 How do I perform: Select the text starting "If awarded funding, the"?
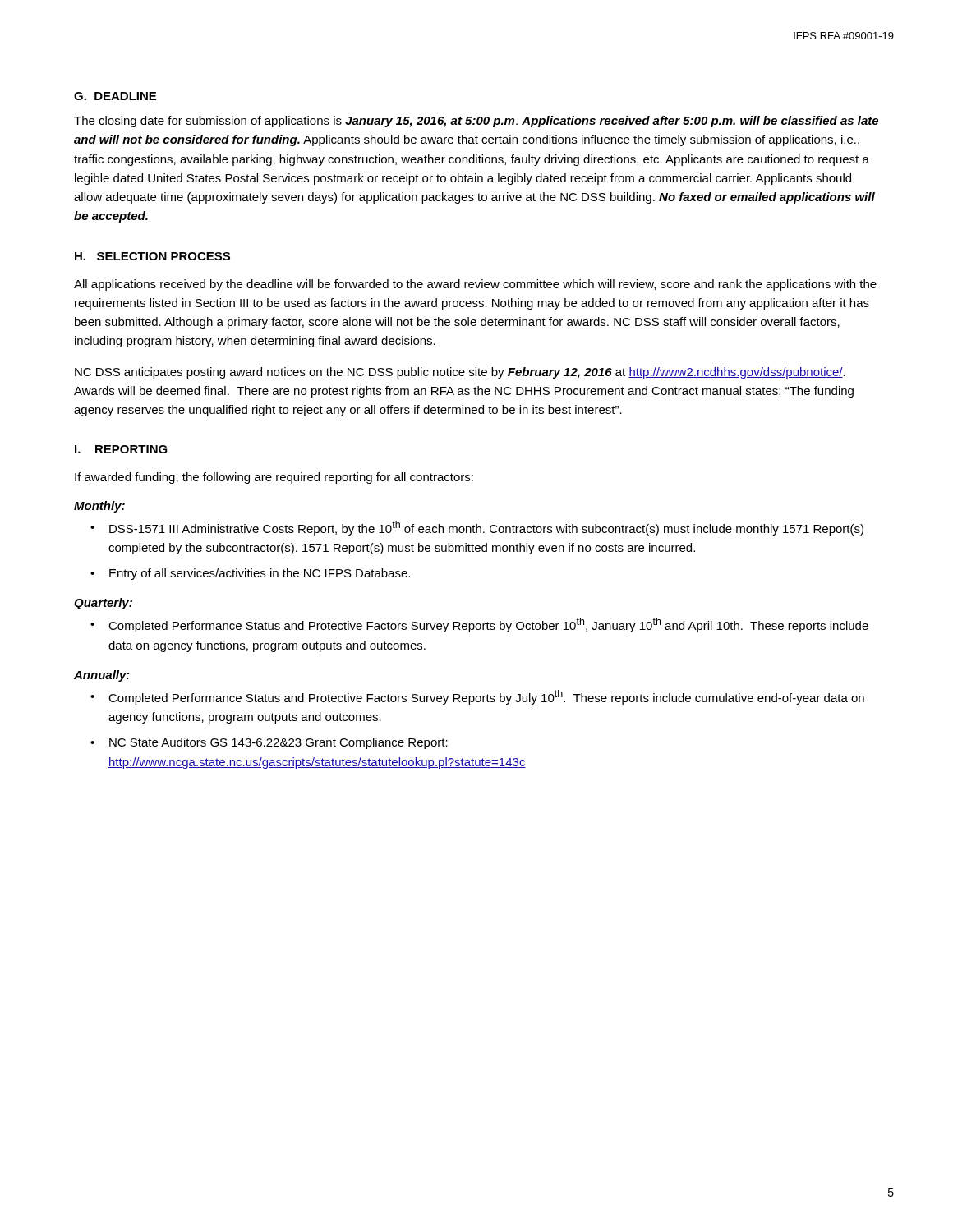274,477
